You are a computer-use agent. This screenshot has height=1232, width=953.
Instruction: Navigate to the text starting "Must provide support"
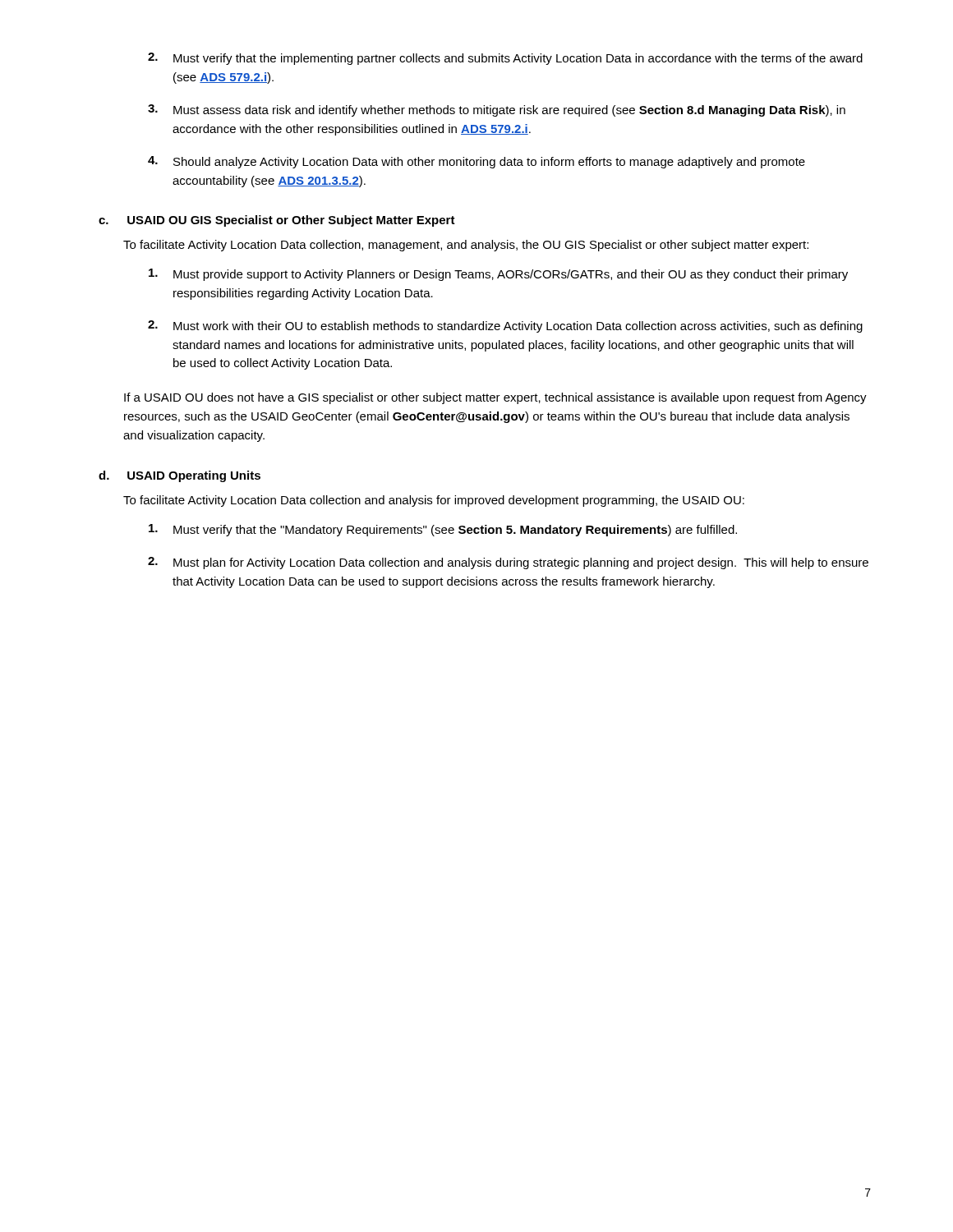pyautogui.click(x=509, y=284)
